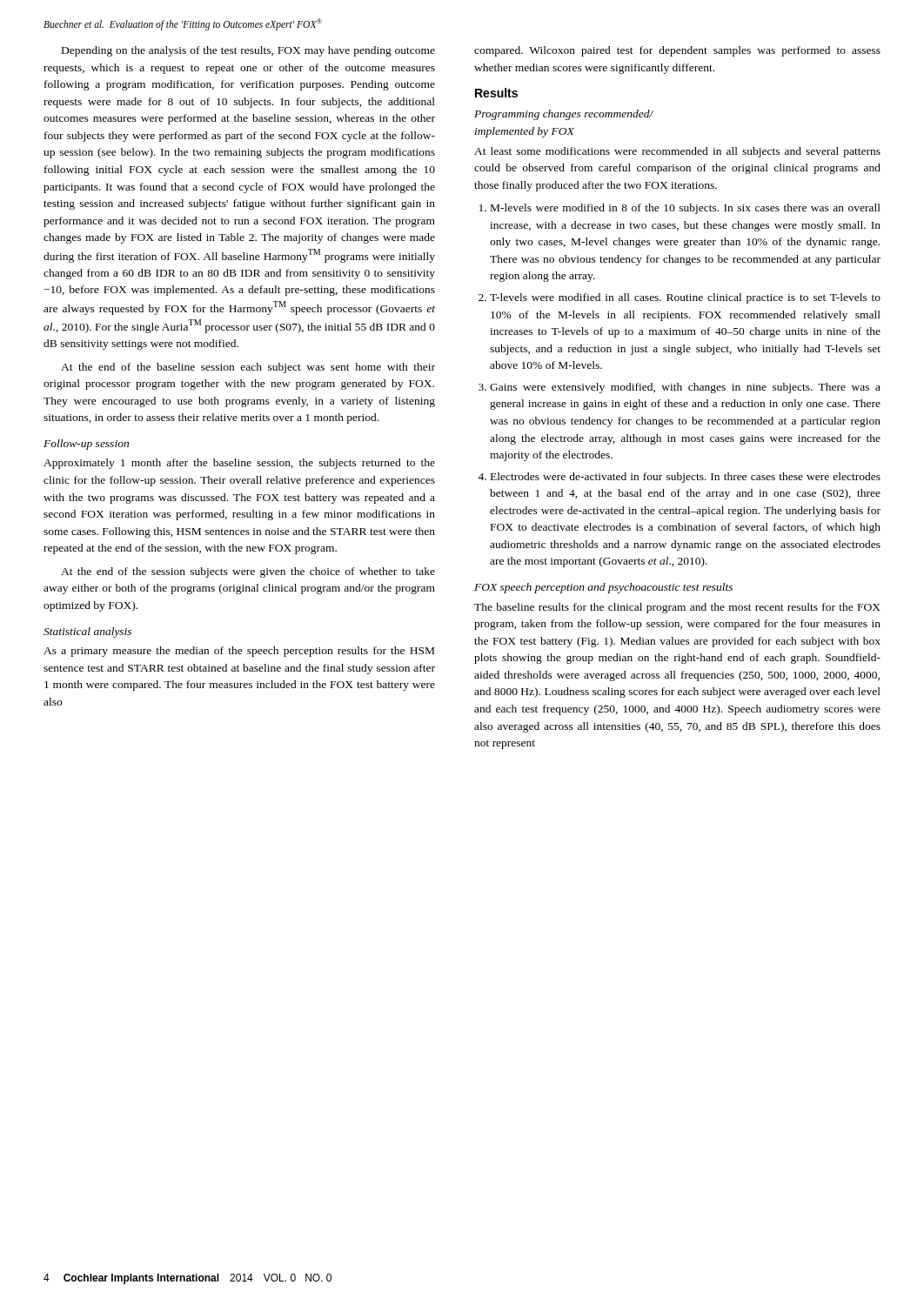The image size is (924, 1305).
Task: Point to the passage starting "FOX speech perception and psychoacoustic test results"
Action: [604, 587]
